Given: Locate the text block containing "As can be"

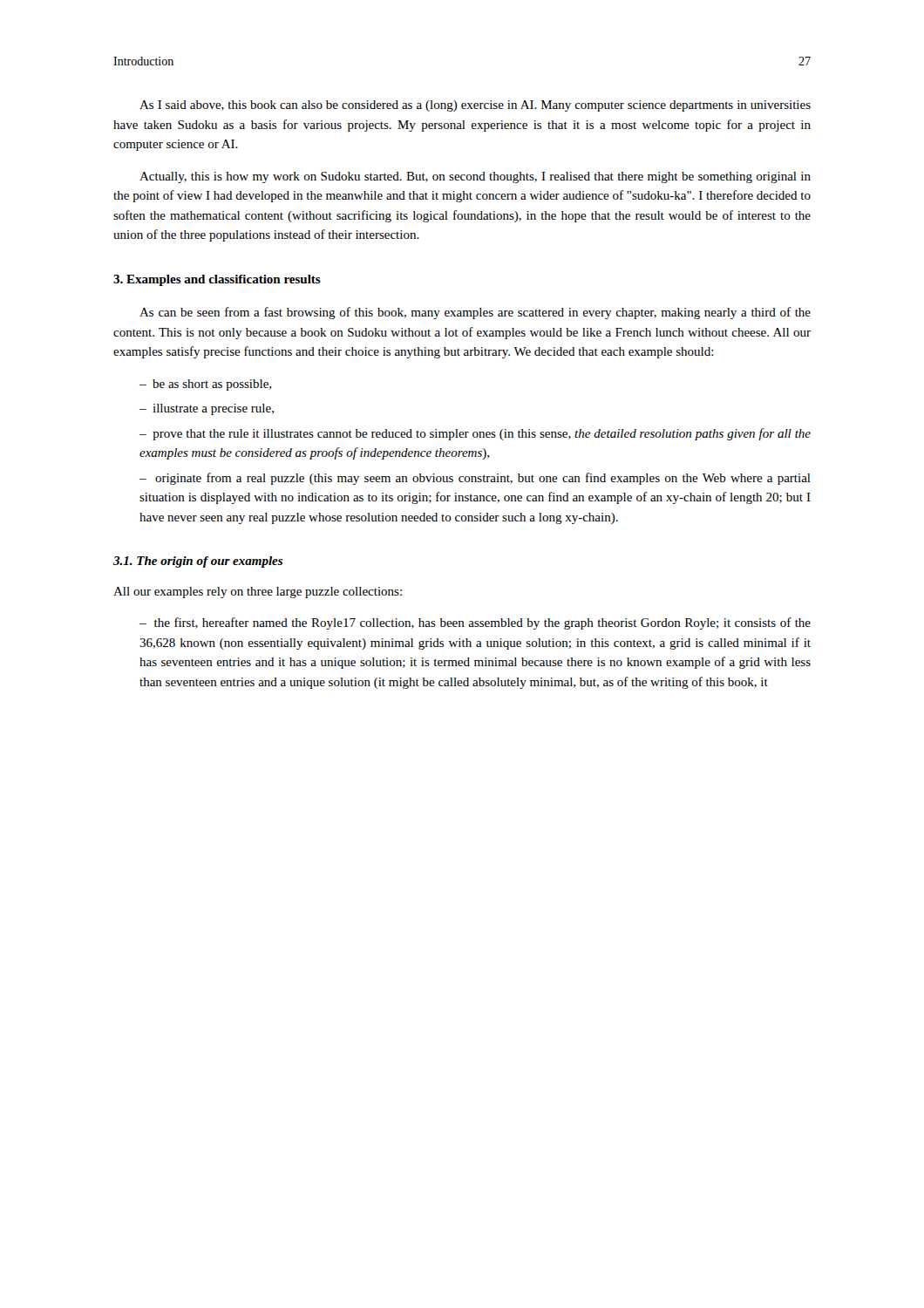Looking at the screenshot, I should (462, 332).
